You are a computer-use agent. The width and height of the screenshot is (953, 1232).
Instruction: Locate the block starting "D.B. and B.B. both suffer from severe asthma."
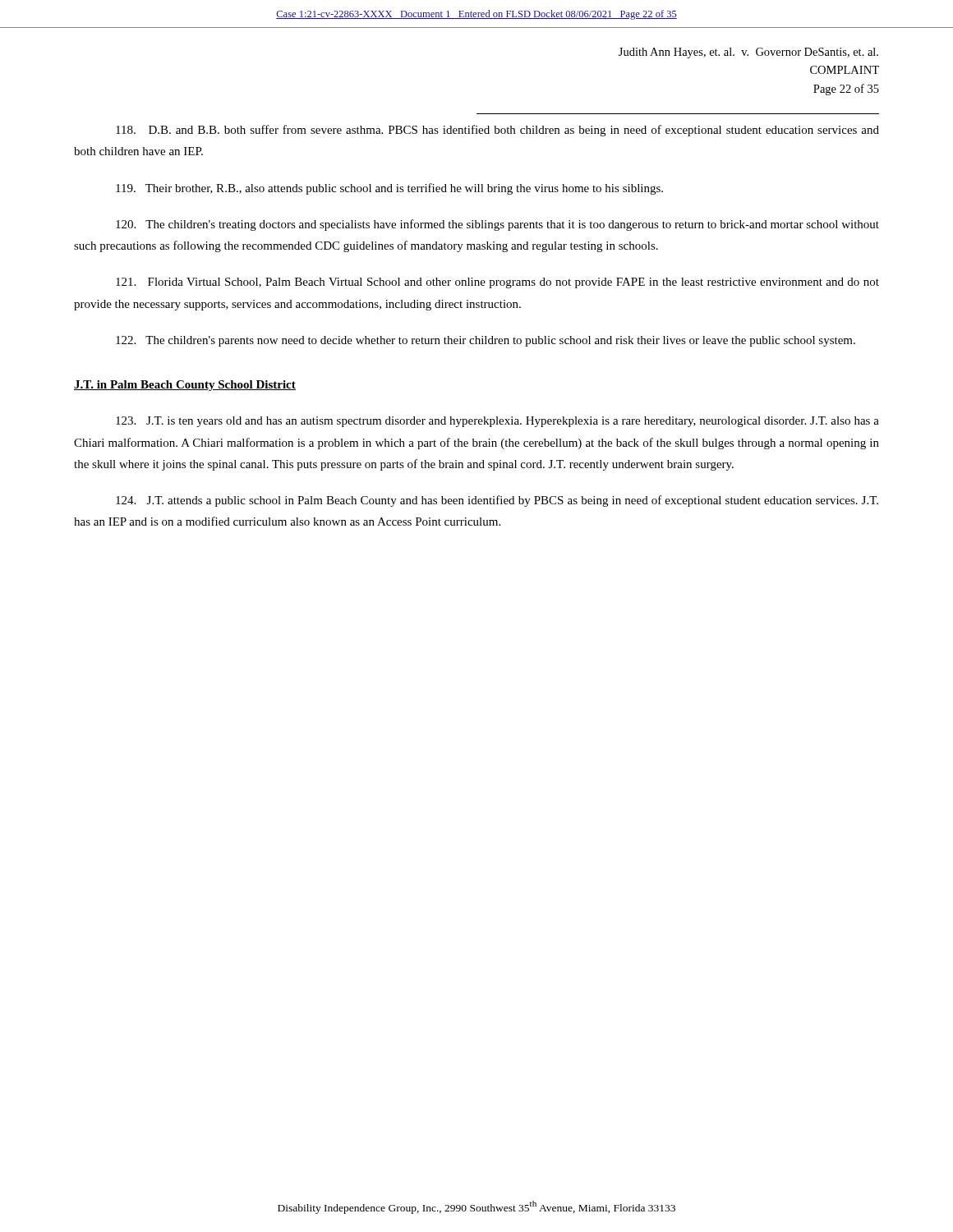pos(476,141)
